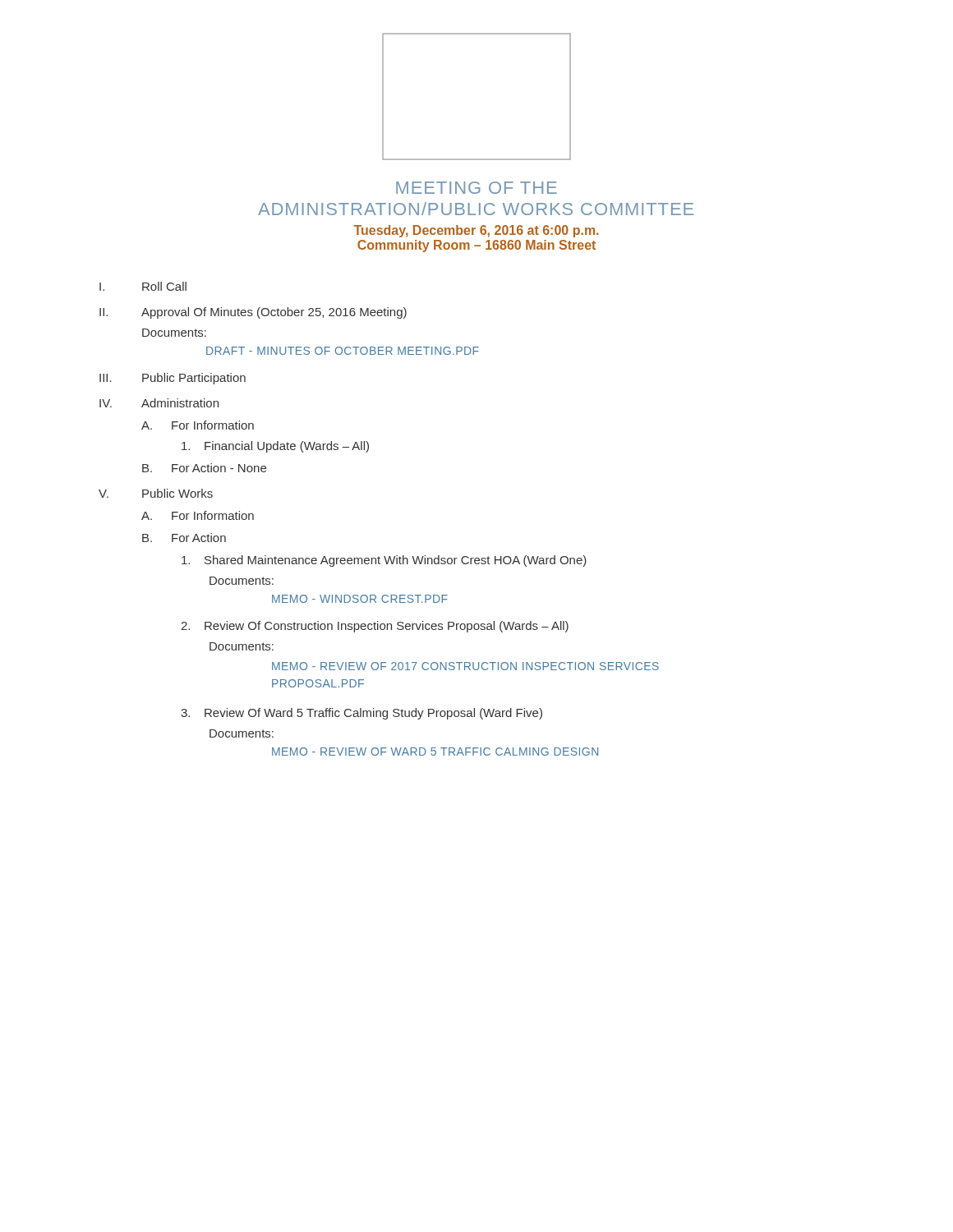Image resolution: width=953 pixels, height=1232 pixels.
Task: Locate the block starting "B. For Action - None"
Action: 204,468
